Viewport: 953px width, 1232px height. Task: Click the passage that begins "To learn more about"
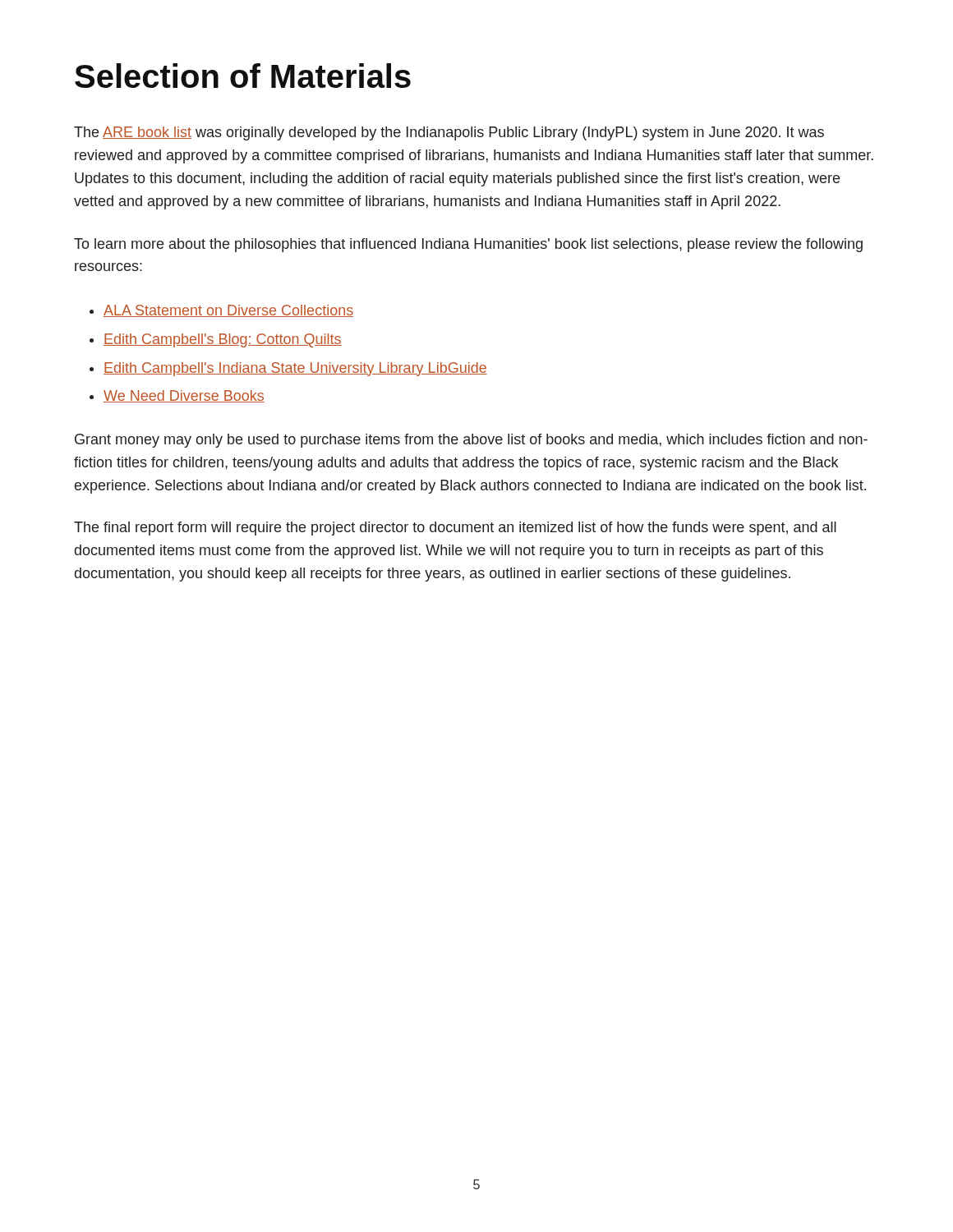tap(476, 256)
